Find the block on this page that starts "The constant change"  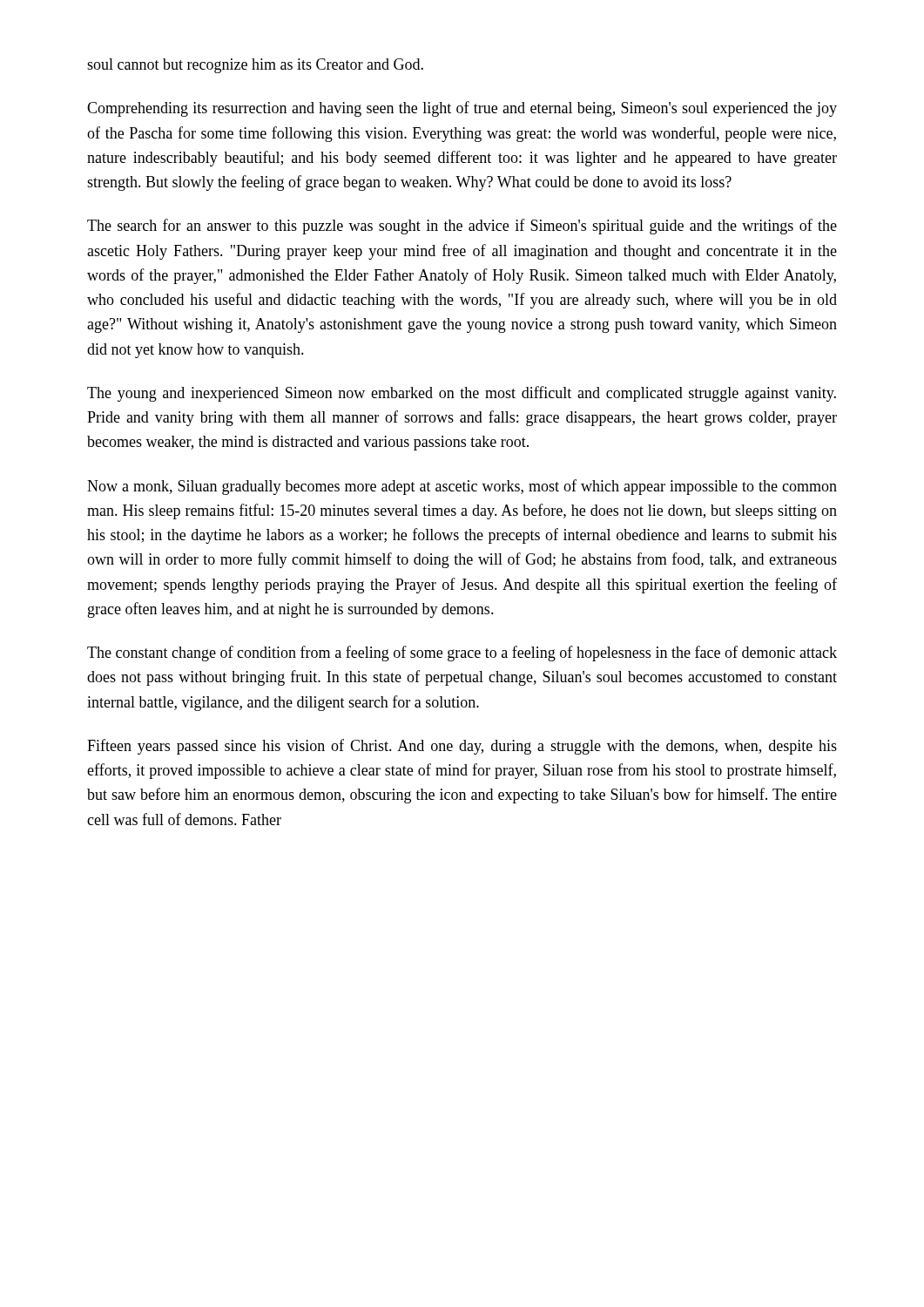tap(462, 677)
